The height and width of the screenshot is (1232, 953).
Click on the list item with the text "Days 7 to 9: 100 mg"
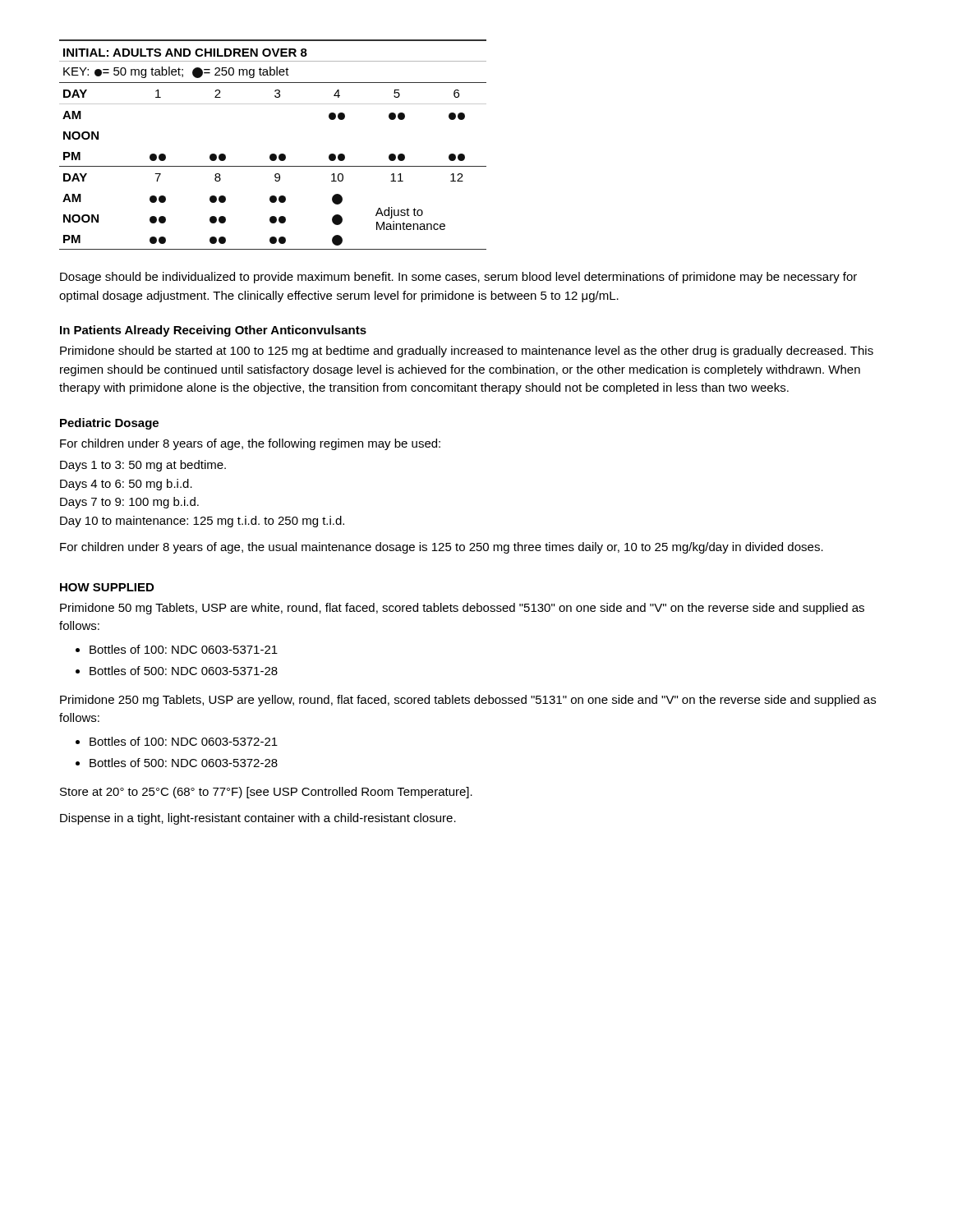129,501
